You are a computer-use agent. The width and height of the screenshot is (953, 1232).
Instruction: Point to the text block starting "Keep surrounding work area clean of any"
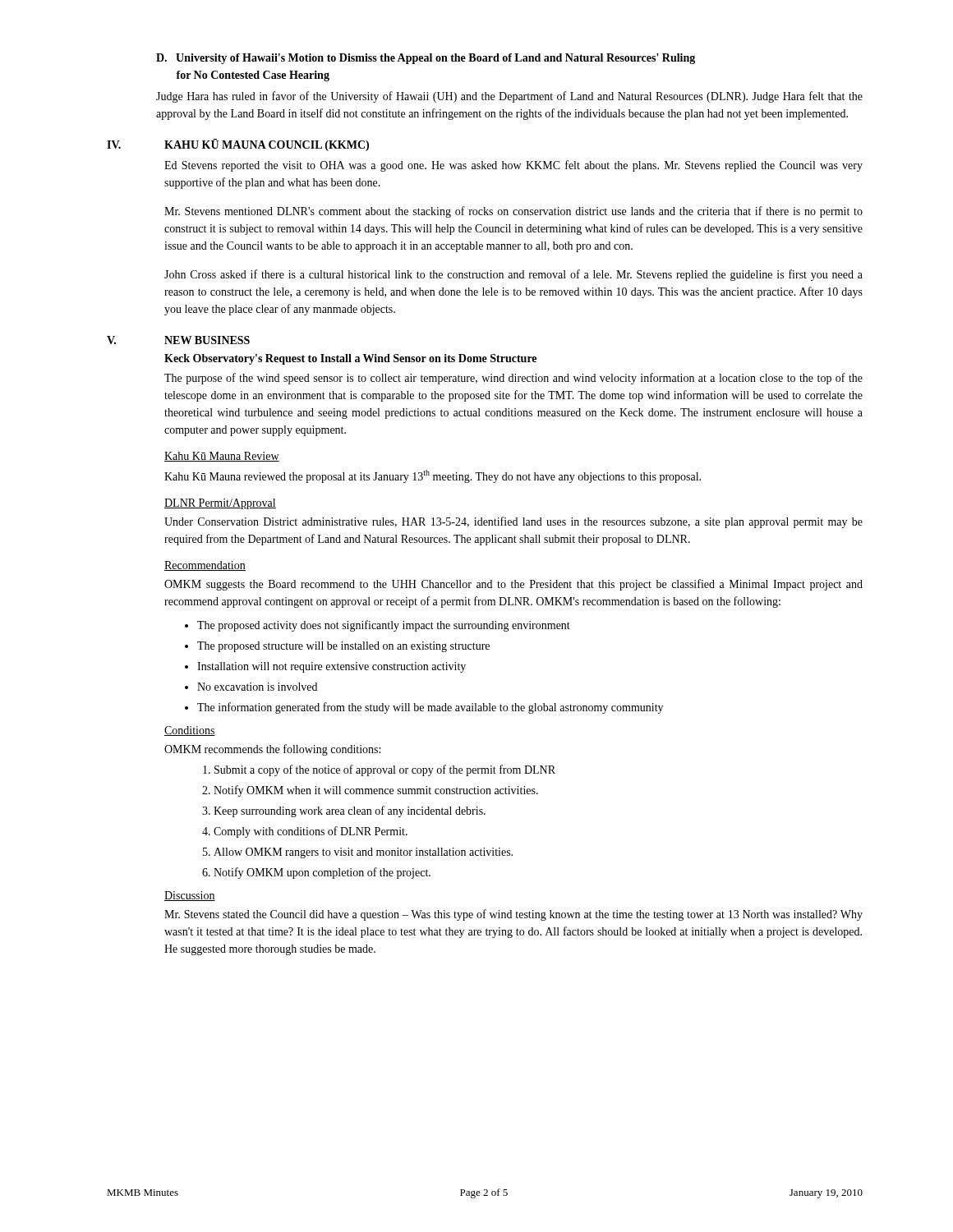coord(350,811)
